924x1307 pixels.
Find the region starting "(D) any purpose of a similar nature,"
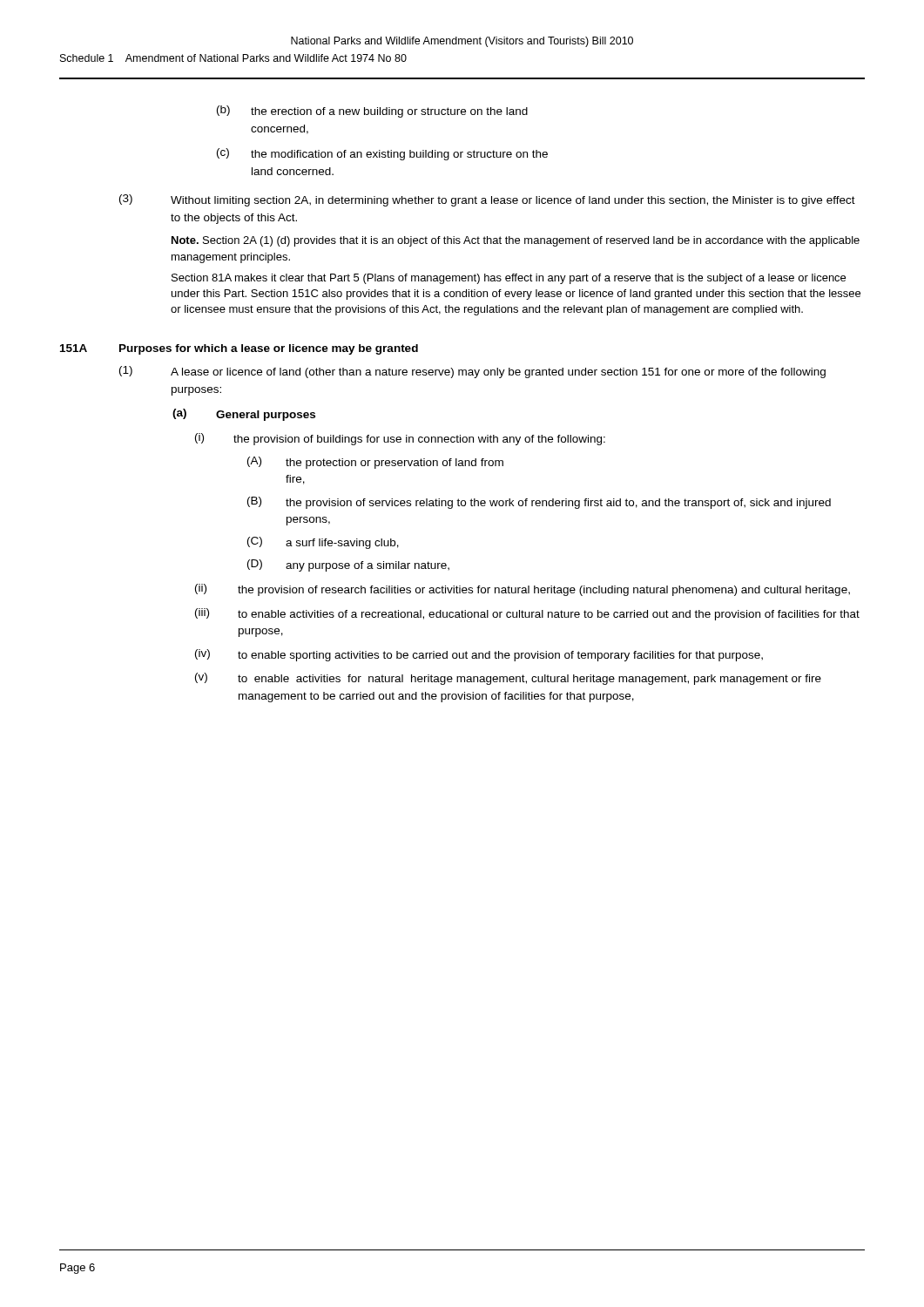[348, 565]
